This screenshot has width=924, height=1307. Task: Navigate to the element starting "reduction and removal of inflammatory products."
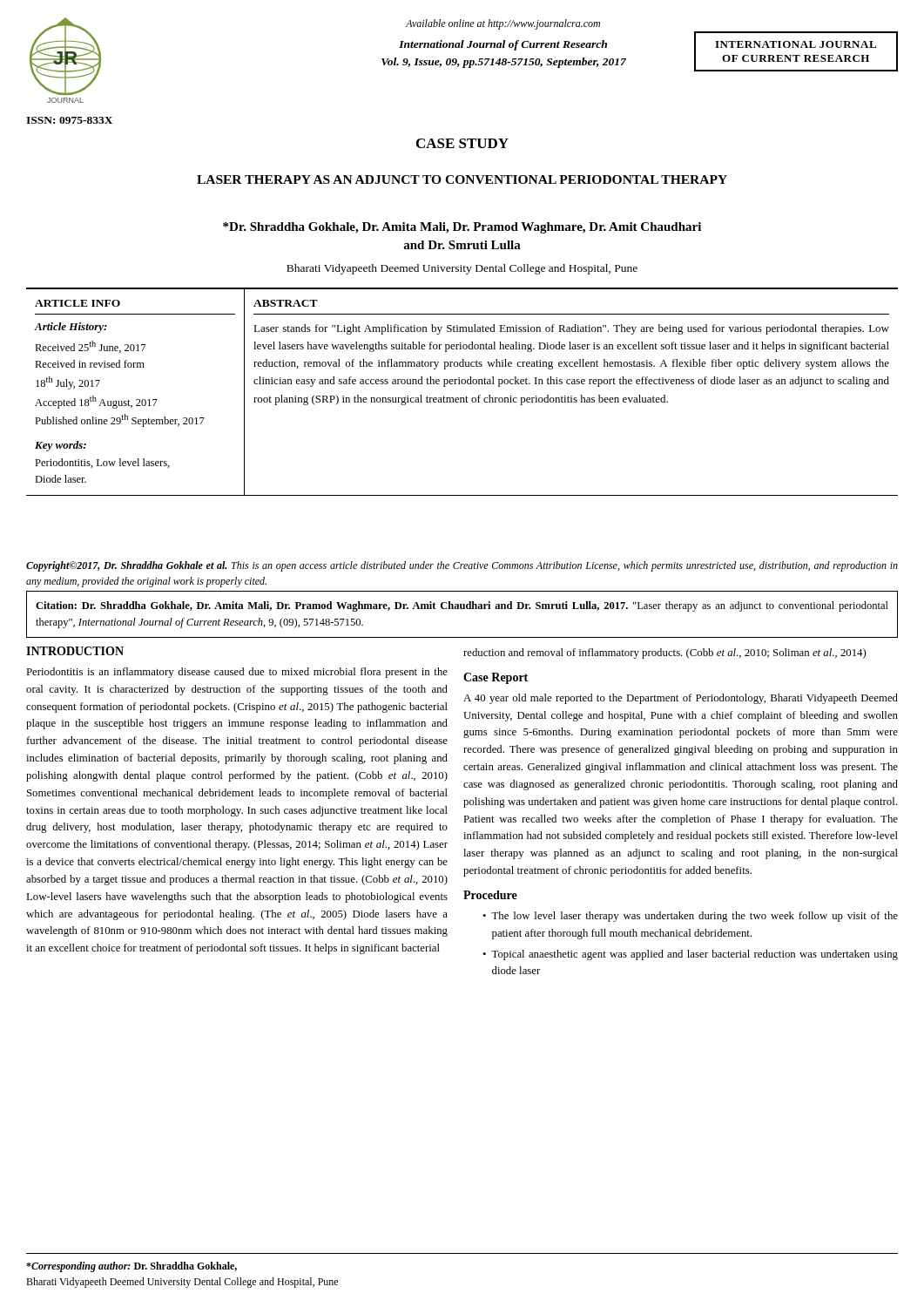coord(665,653)
